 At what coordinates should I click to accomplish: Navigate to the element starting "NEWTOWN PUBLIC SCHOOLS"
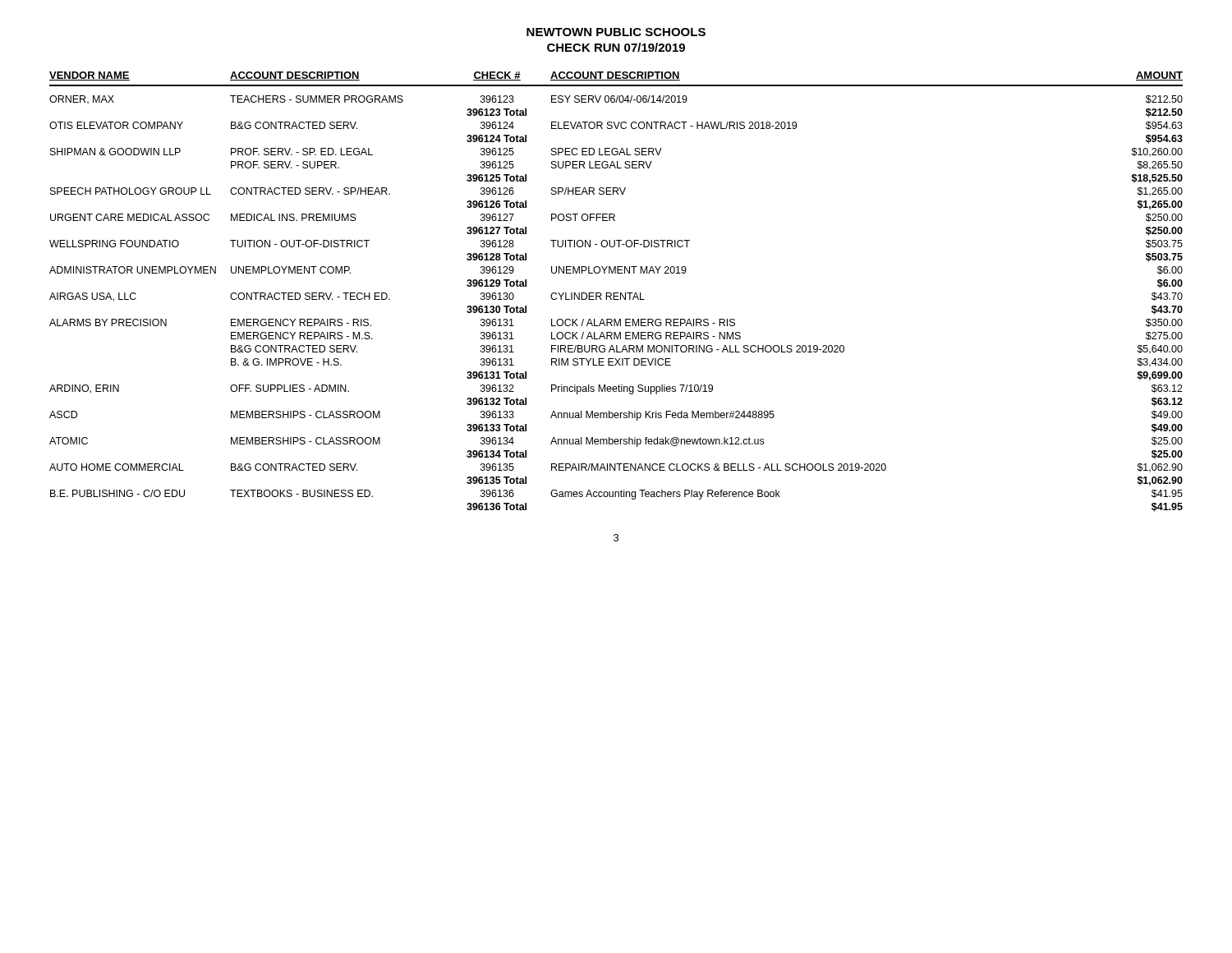pyautogui.click(x=616, y=32)
